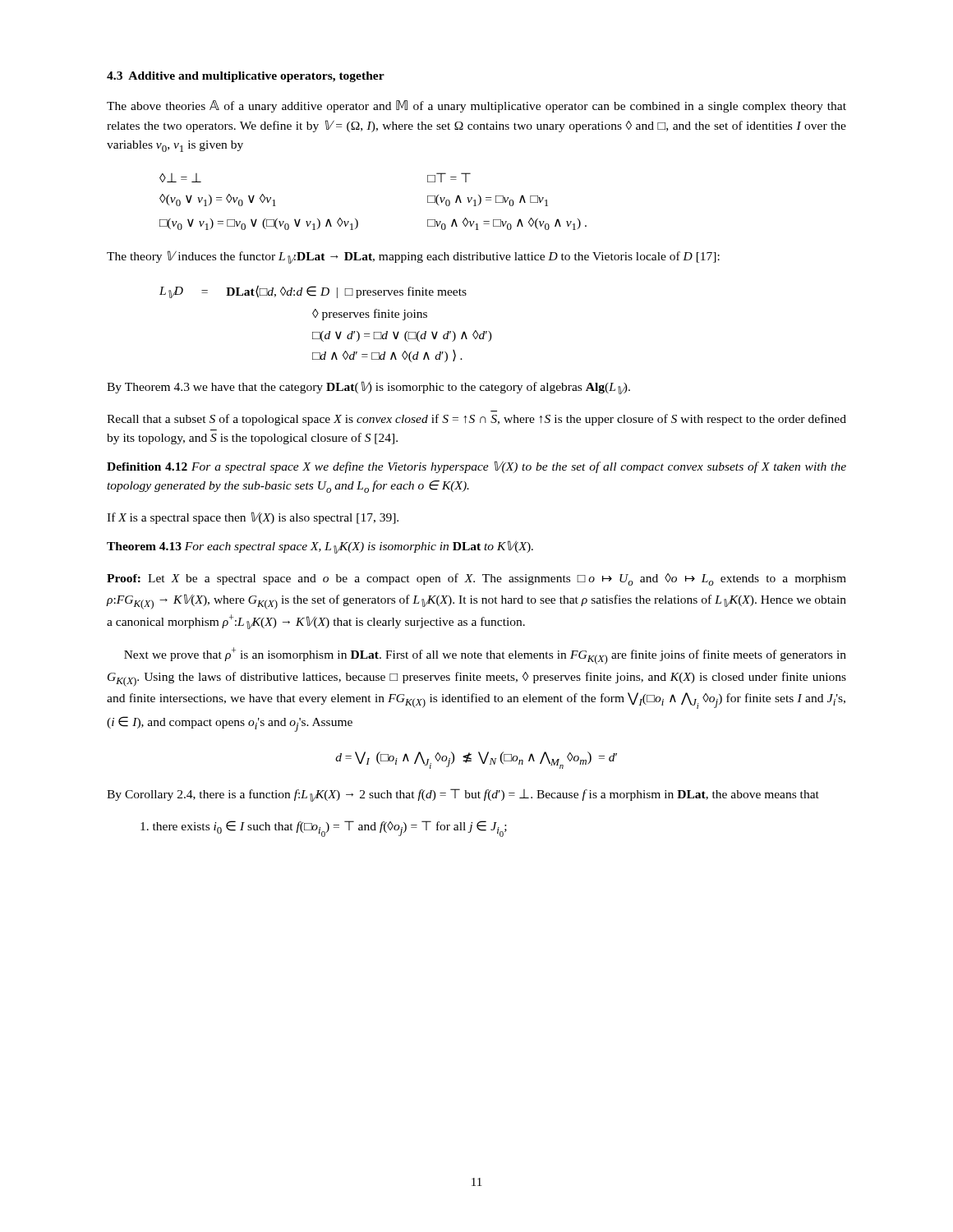Navigate to the region starting "L𝕍D = DLat⟨□d, ◊d:d ∈ D |"
Viewport: 953px width, 1232px height.
tap(326, 323)
